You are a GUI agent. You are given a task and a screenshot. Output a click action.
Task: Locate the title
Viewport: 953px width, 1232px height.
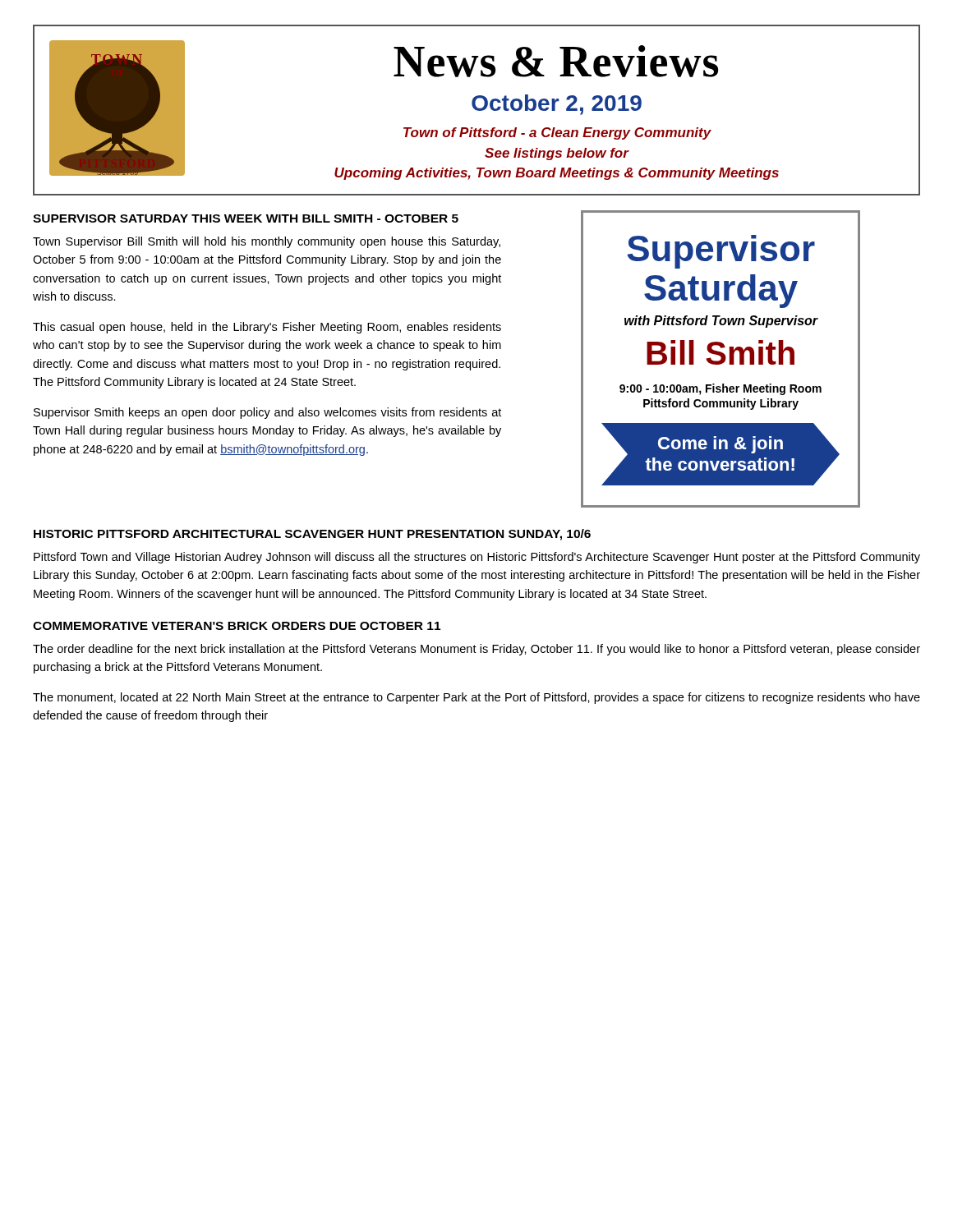point(557,62)
